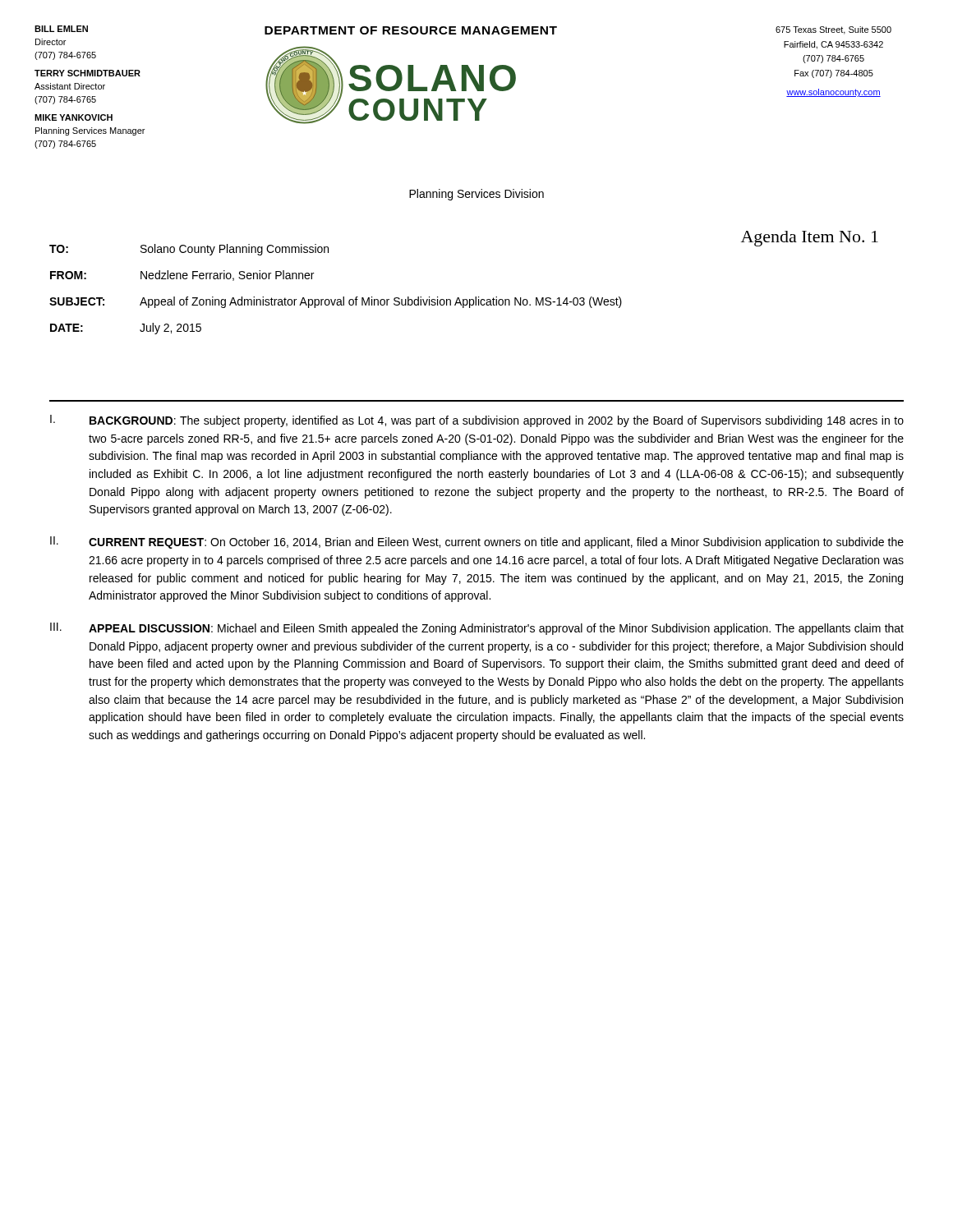Find the passage starting "DATE: July 2, 2015"

[64, 329]
